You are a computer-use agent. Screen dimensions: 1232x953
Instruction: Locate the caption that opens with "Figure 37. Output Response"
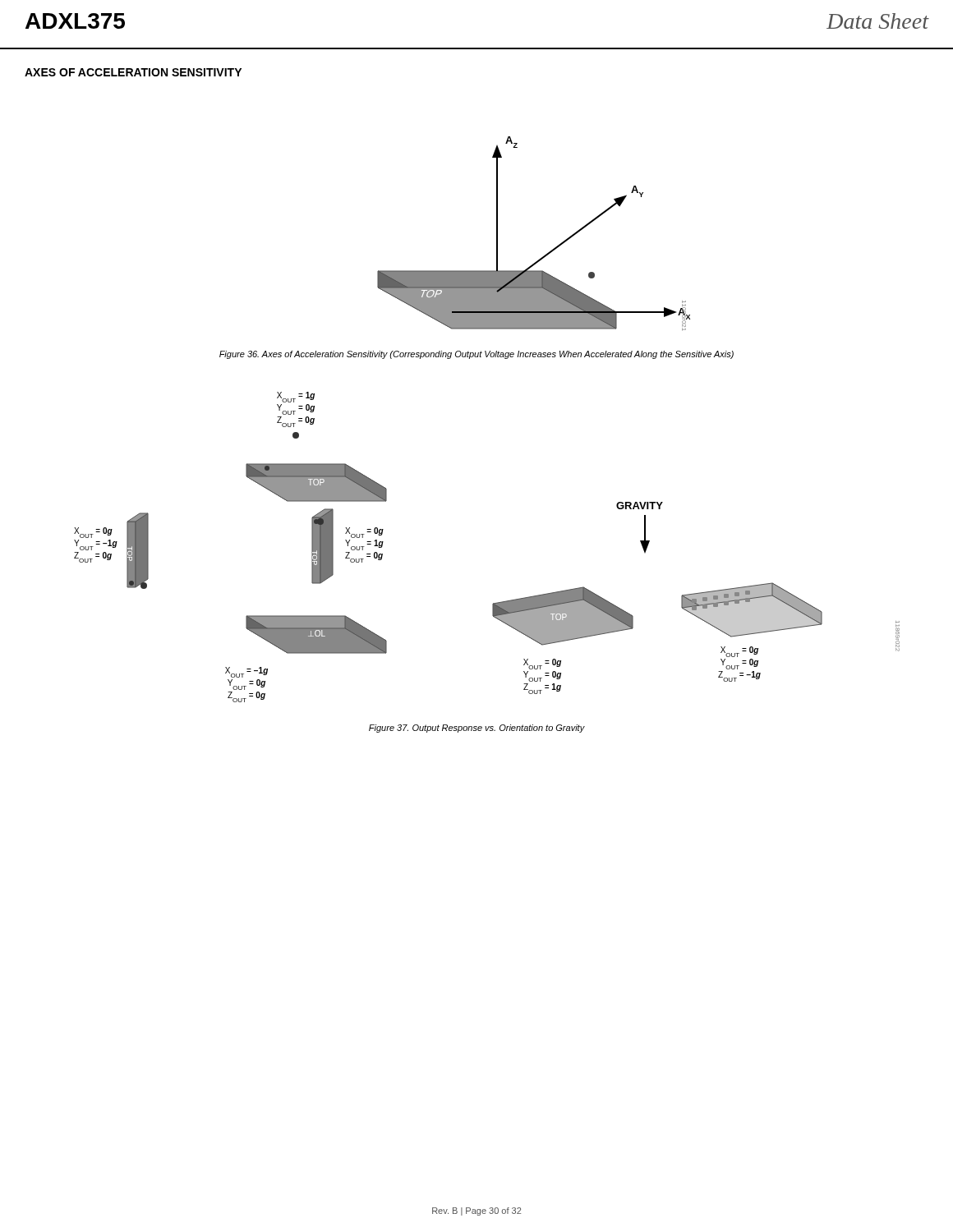[x=476, y=728]
